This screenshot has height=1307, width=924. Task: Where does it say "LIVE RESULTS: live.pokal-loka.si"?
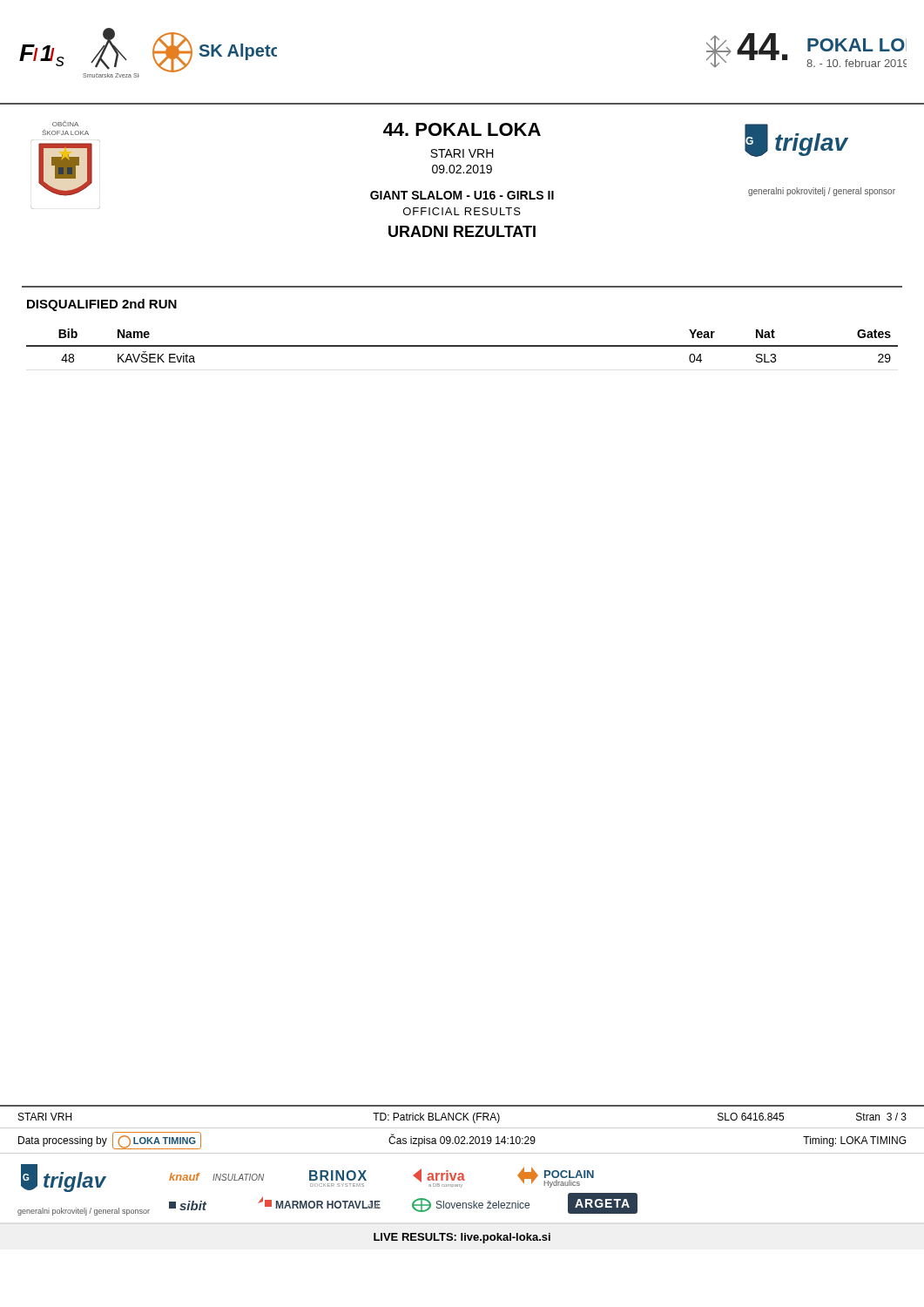(462, 1237)
